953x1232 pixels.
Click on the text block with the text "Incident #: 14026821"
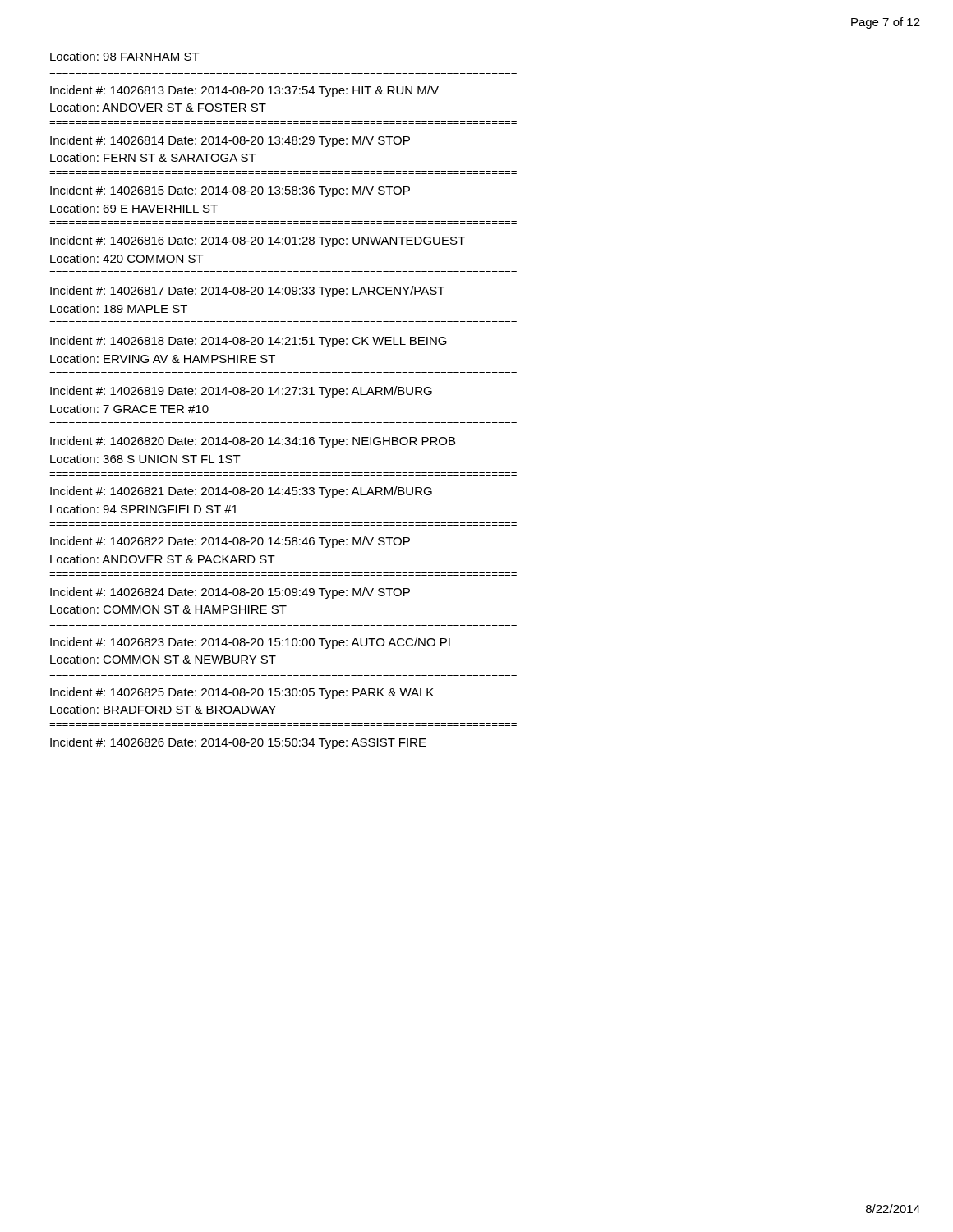241,500
